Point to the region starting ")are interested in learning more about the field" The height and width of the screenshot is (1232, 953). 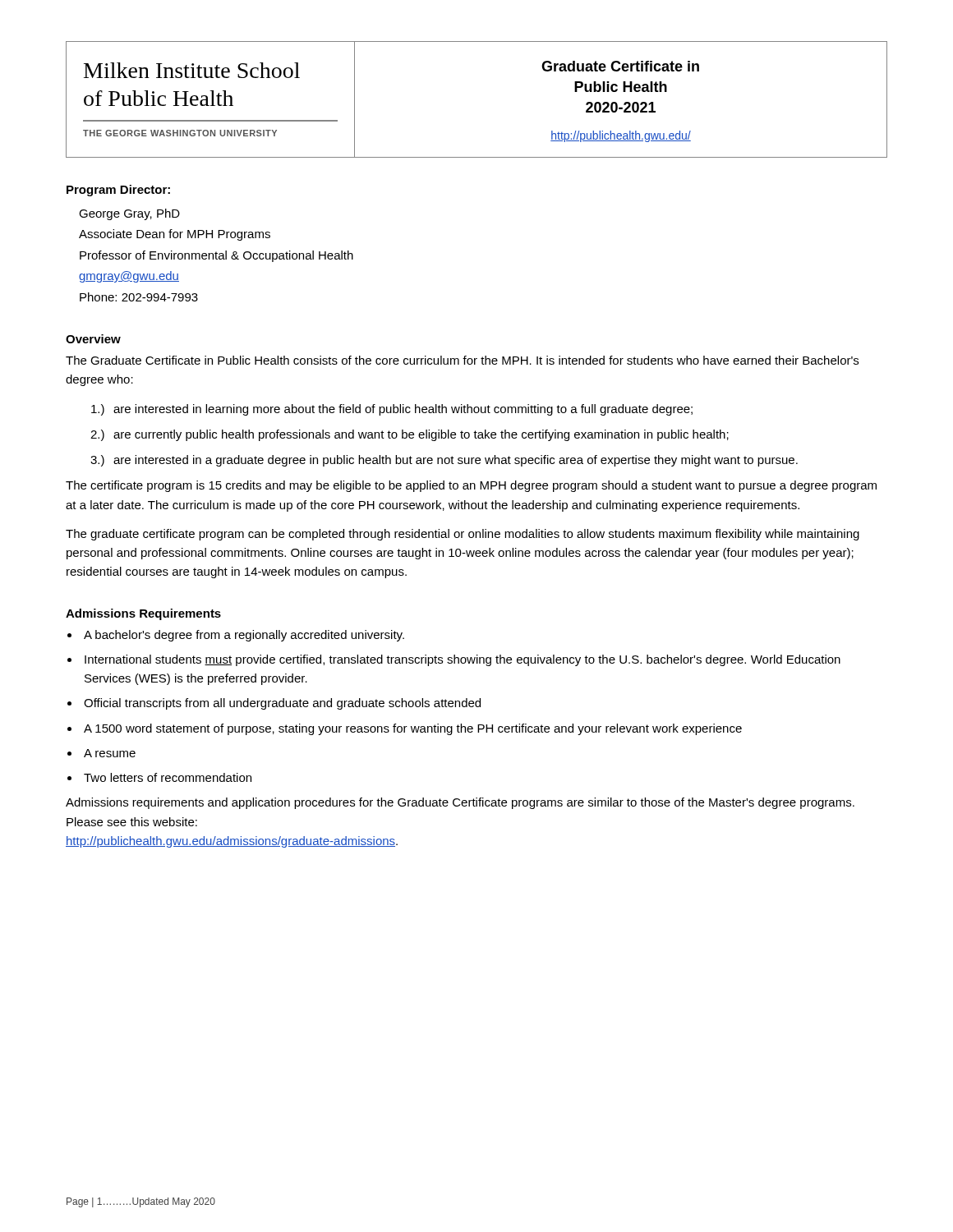[392, 408]
